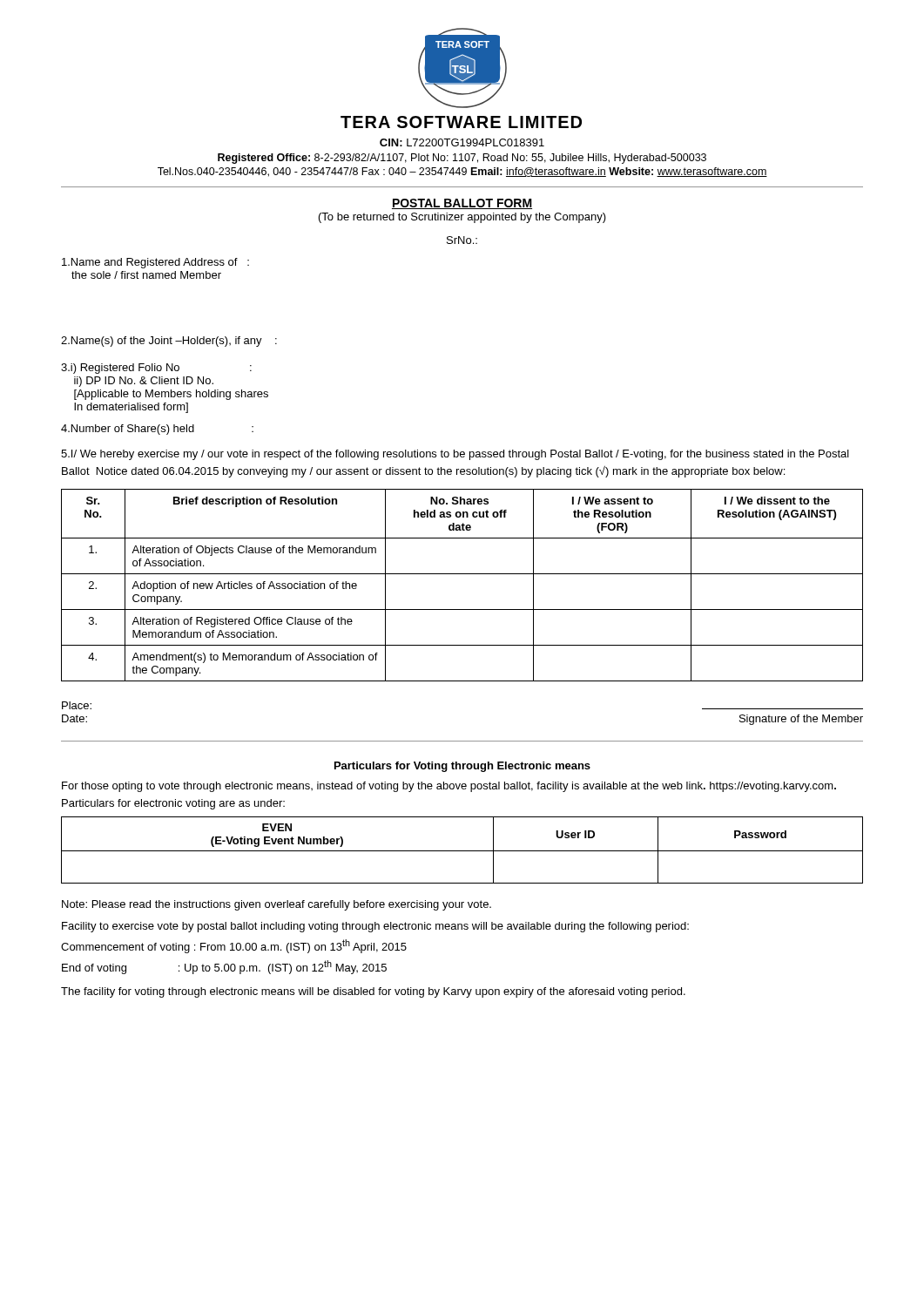Screen dimensions: 1307x924
Task: Click the logo
Action: 462,68
